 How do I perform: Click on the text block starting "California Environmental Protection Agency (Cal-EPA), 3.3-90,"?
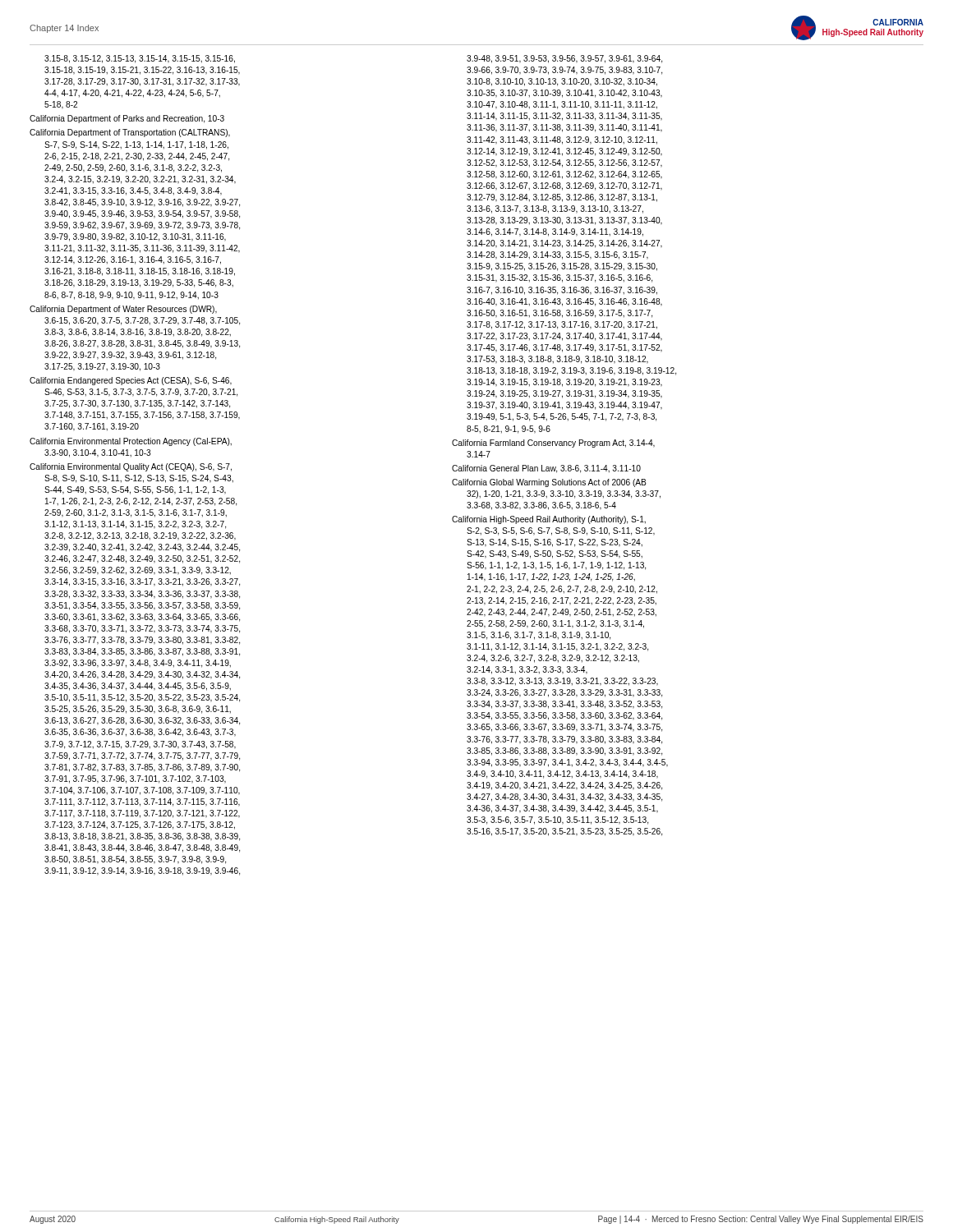(231, 448)
